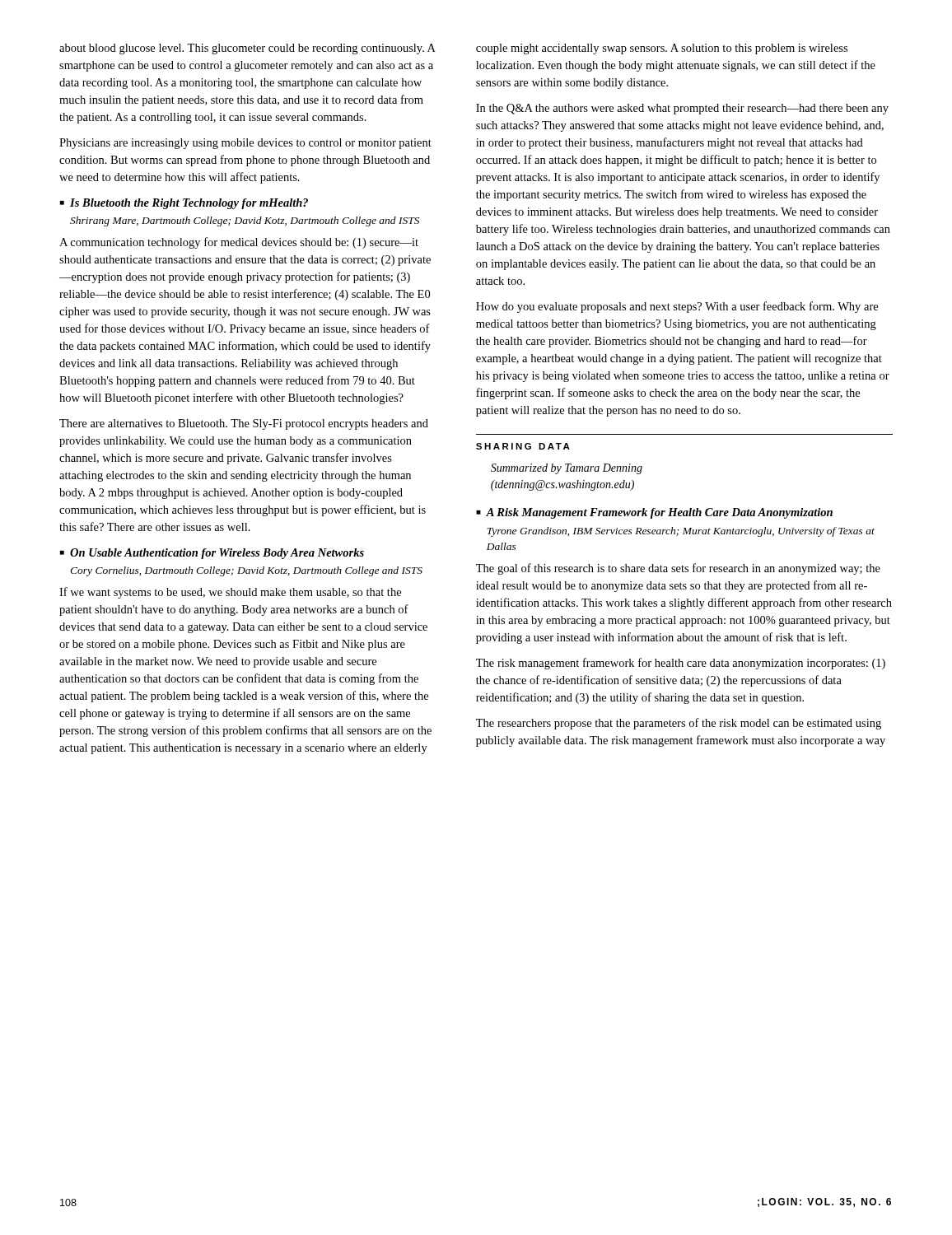Viewport: 952px width, 1235px height.
Task: Navigate to the region starting "couple might accidentally swap sensors. A"
Action: pyautogui.click(x=684, y=65)
